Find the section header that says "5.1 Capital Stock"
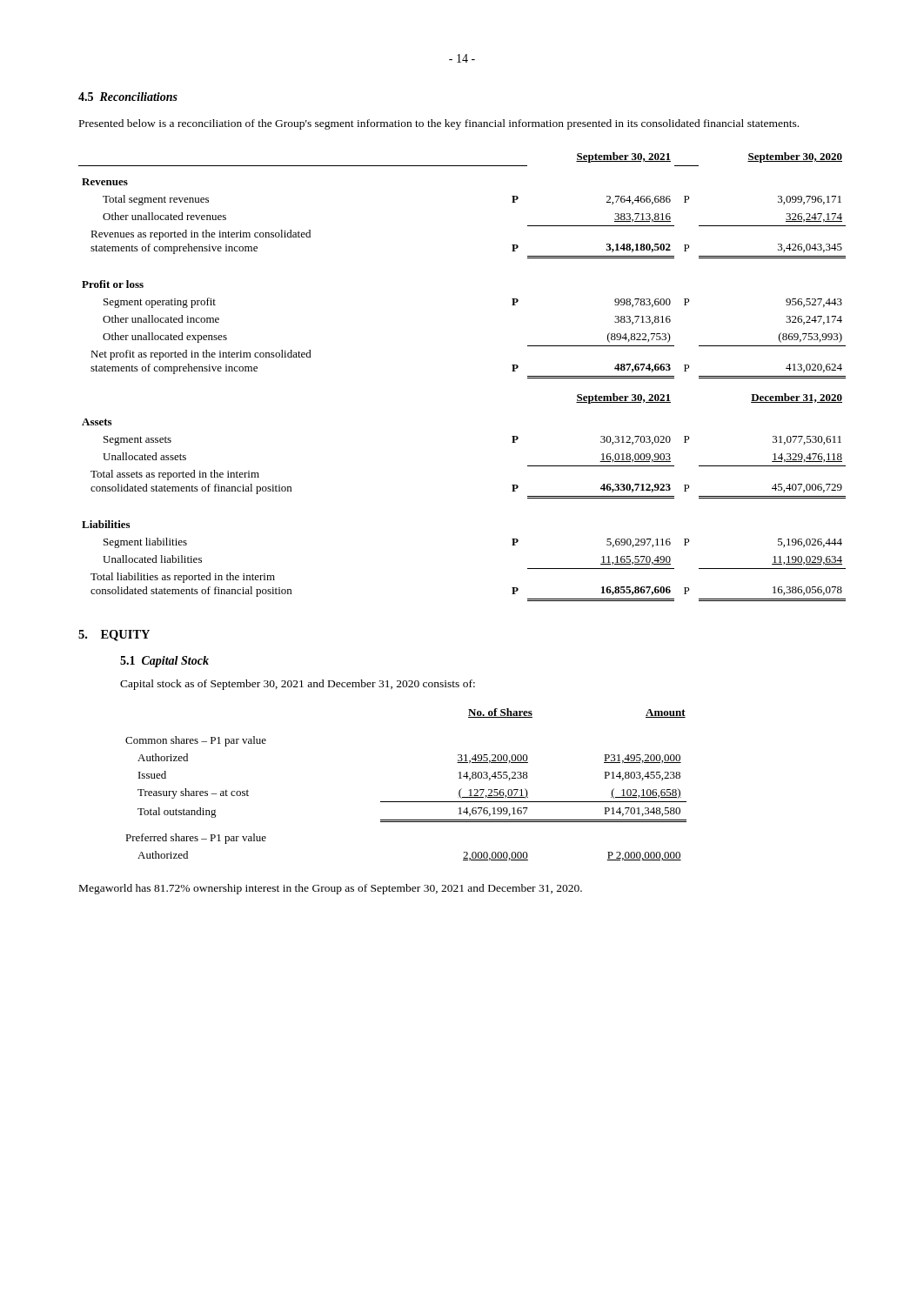The width and height of the screenshot is (924, 1305). (164, 661)
